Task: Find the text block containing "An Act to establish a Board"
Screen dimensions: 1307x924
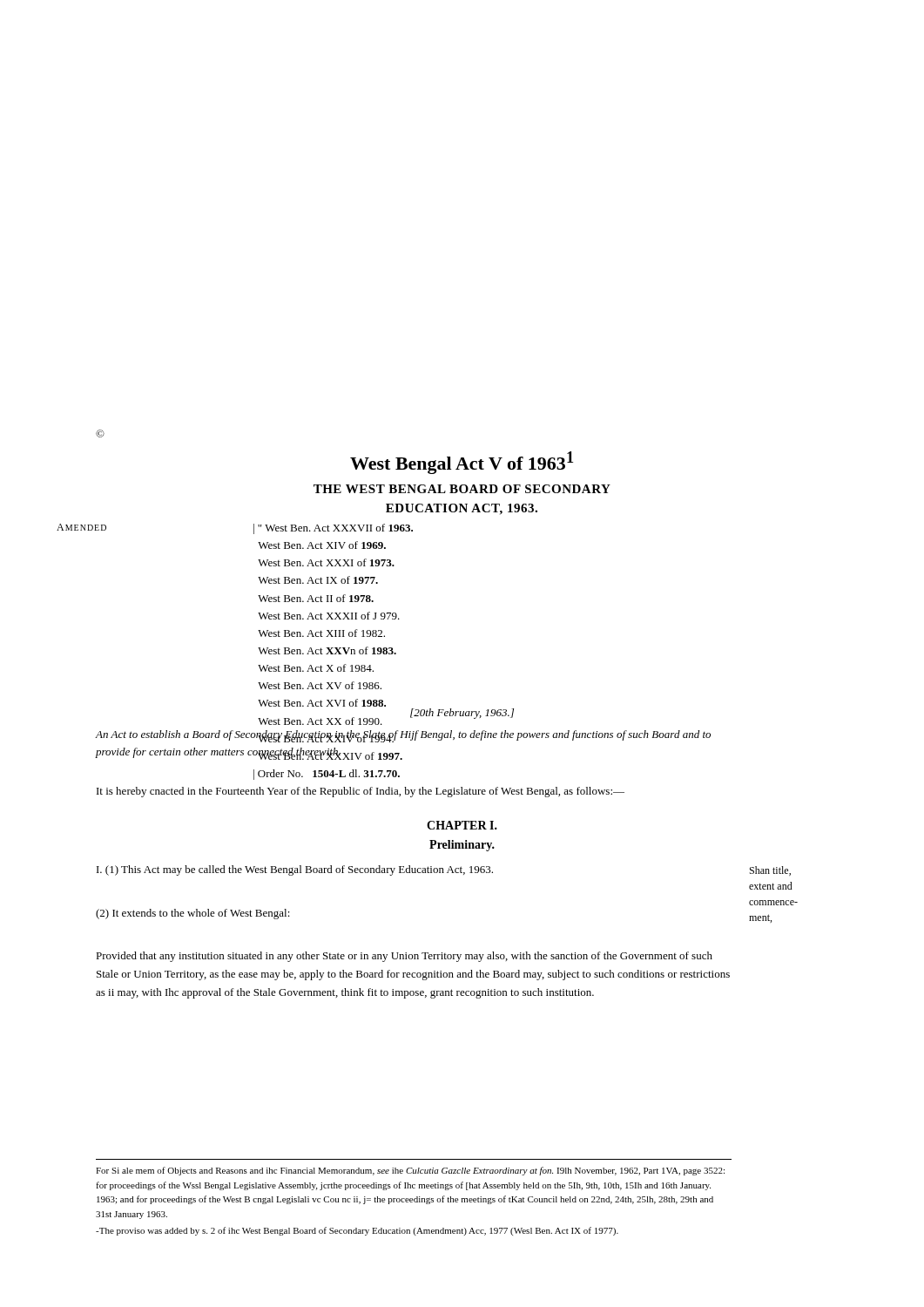Action: 403,743
